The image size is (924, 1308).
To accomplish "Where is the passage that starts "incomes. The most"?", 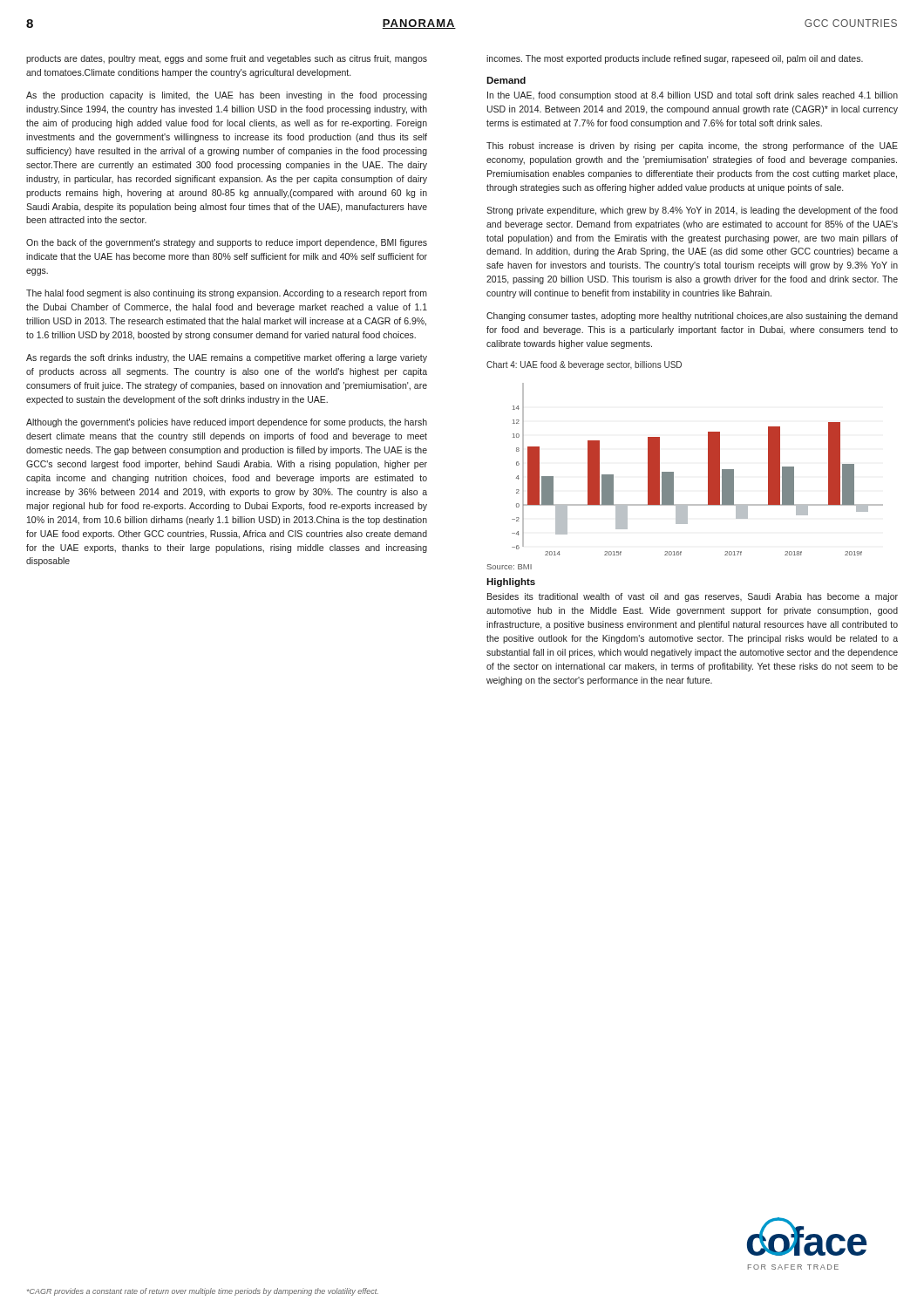I will click(675, 58).
